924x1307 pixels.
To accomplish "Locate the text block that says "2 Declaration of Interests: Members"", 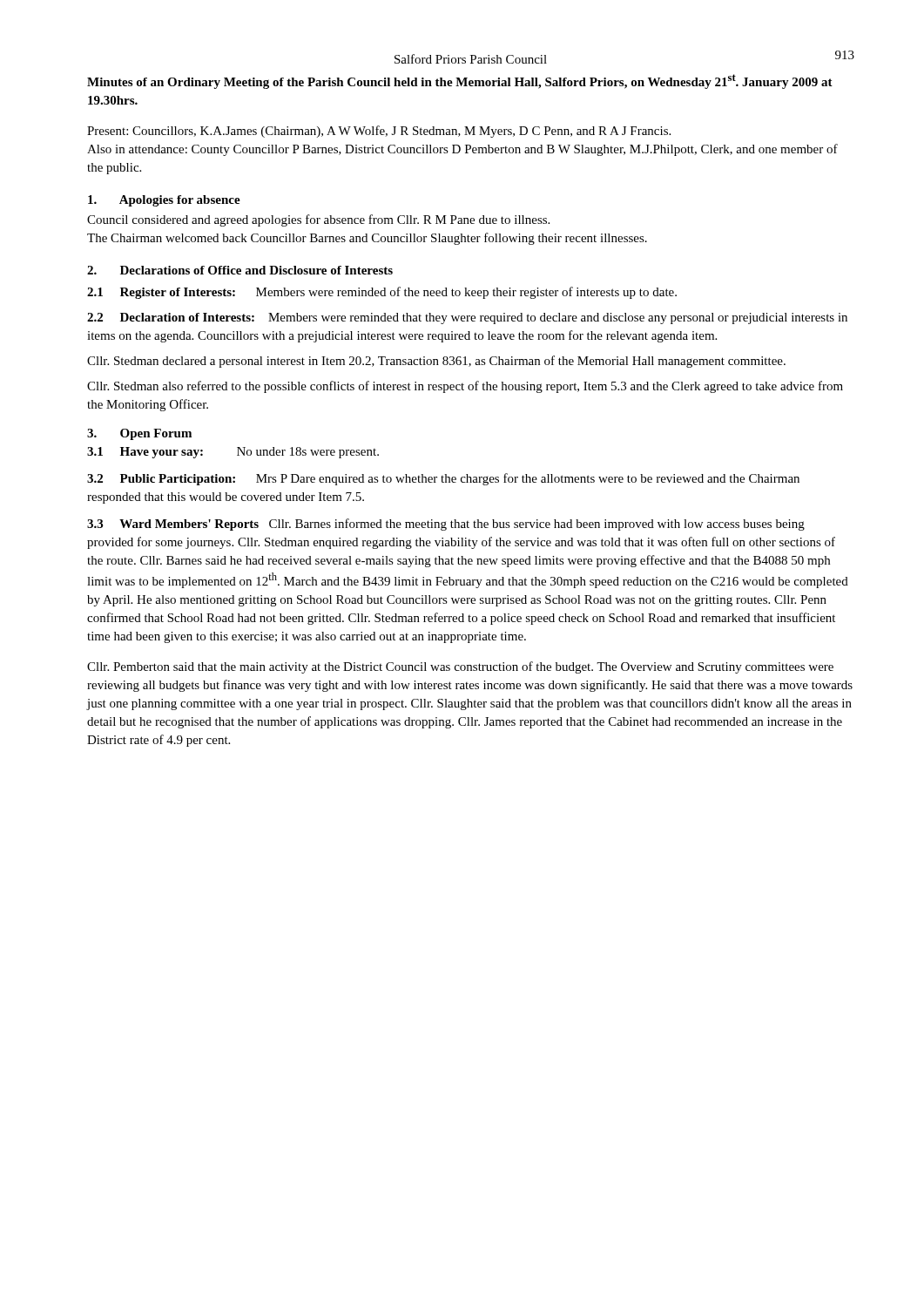I will point(467,326).
